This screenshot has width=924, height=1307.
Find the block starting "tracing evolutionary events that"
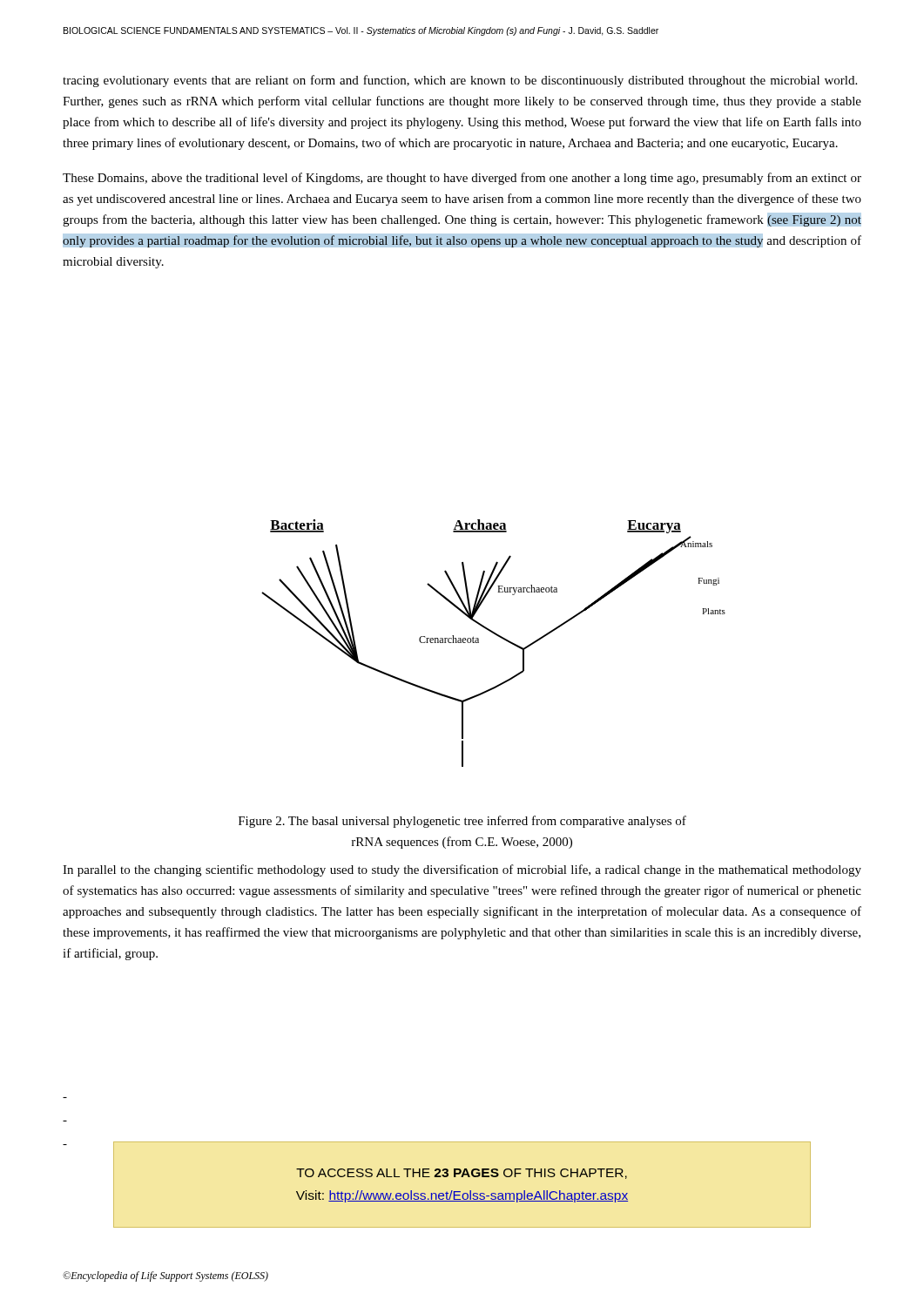pos(462,112)
